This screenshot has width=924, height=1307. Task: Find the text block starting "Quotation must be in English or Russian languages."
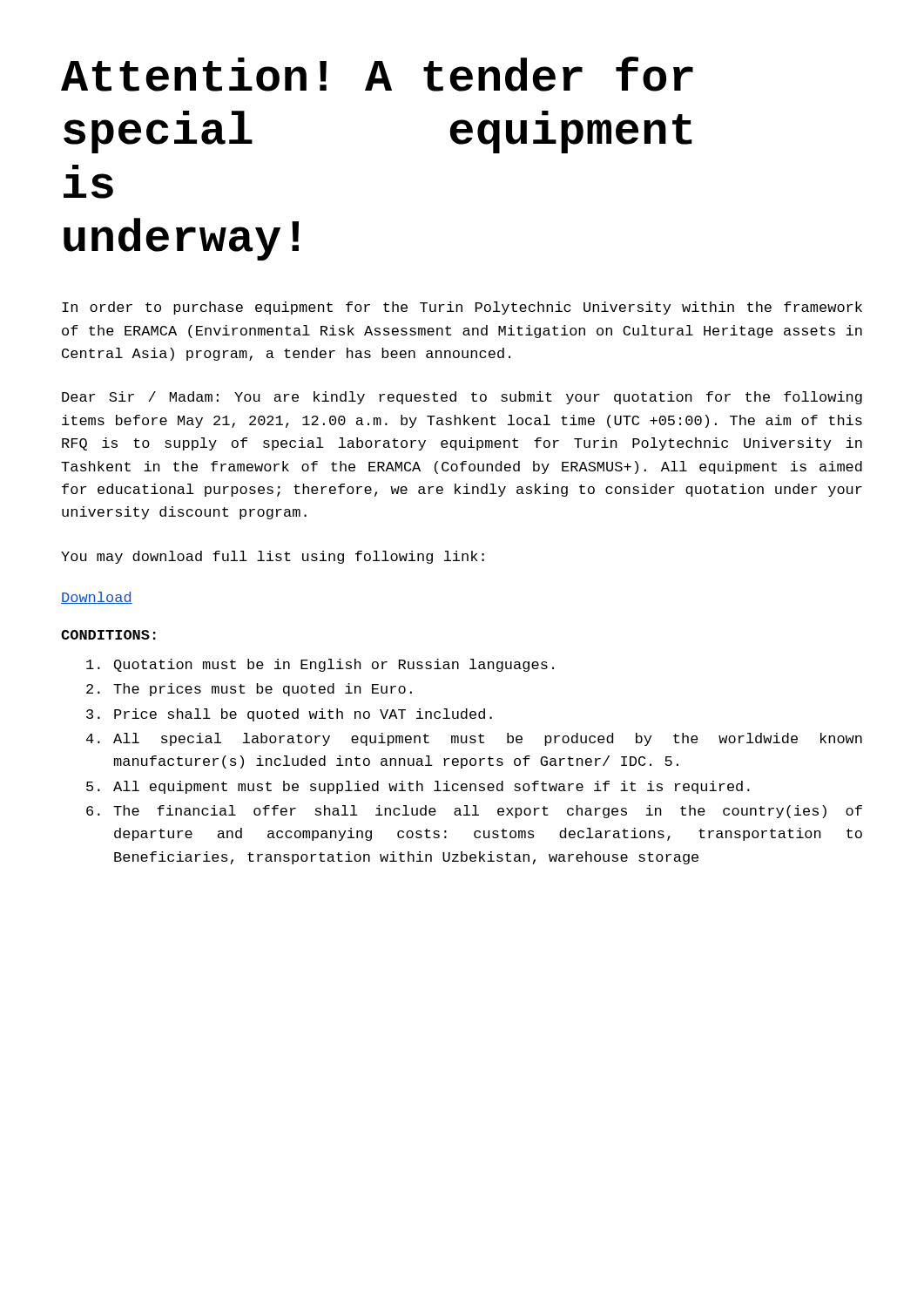[462, 666]
